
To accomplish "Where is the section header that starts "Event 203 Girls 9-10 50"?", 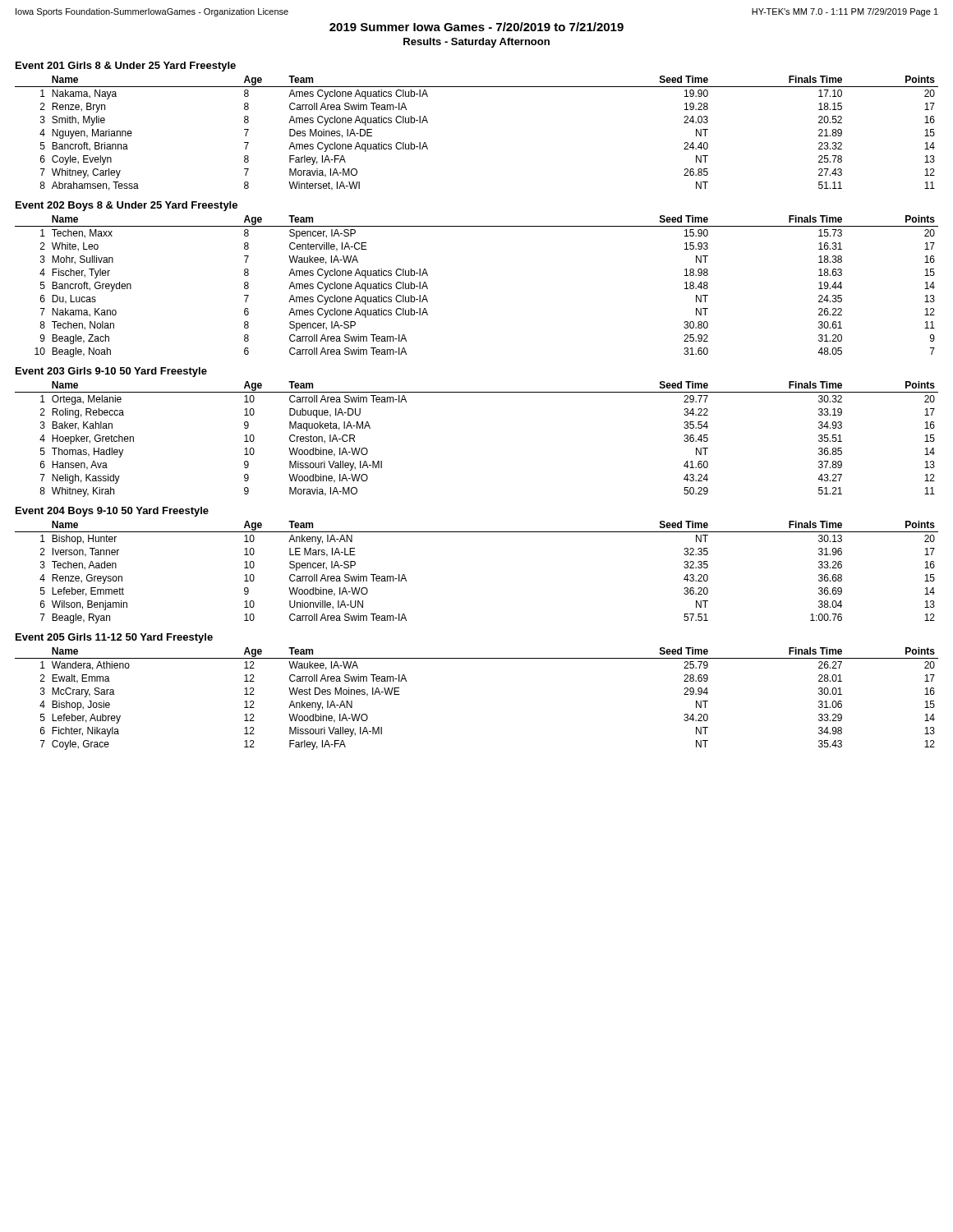I will point(111,371).
